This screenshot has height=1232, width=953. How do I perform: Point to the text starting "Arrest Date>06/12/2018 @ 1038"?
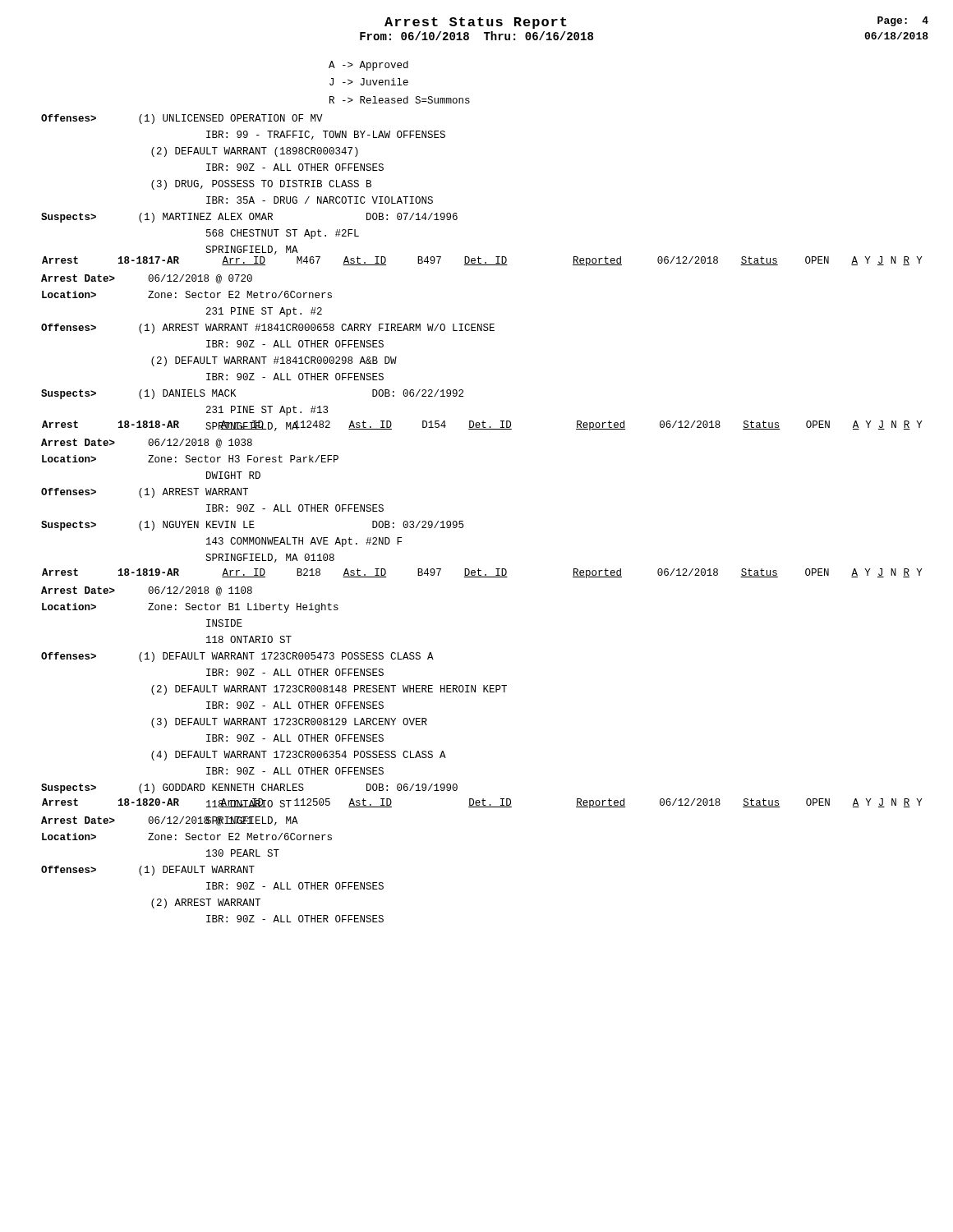[253, 501]
